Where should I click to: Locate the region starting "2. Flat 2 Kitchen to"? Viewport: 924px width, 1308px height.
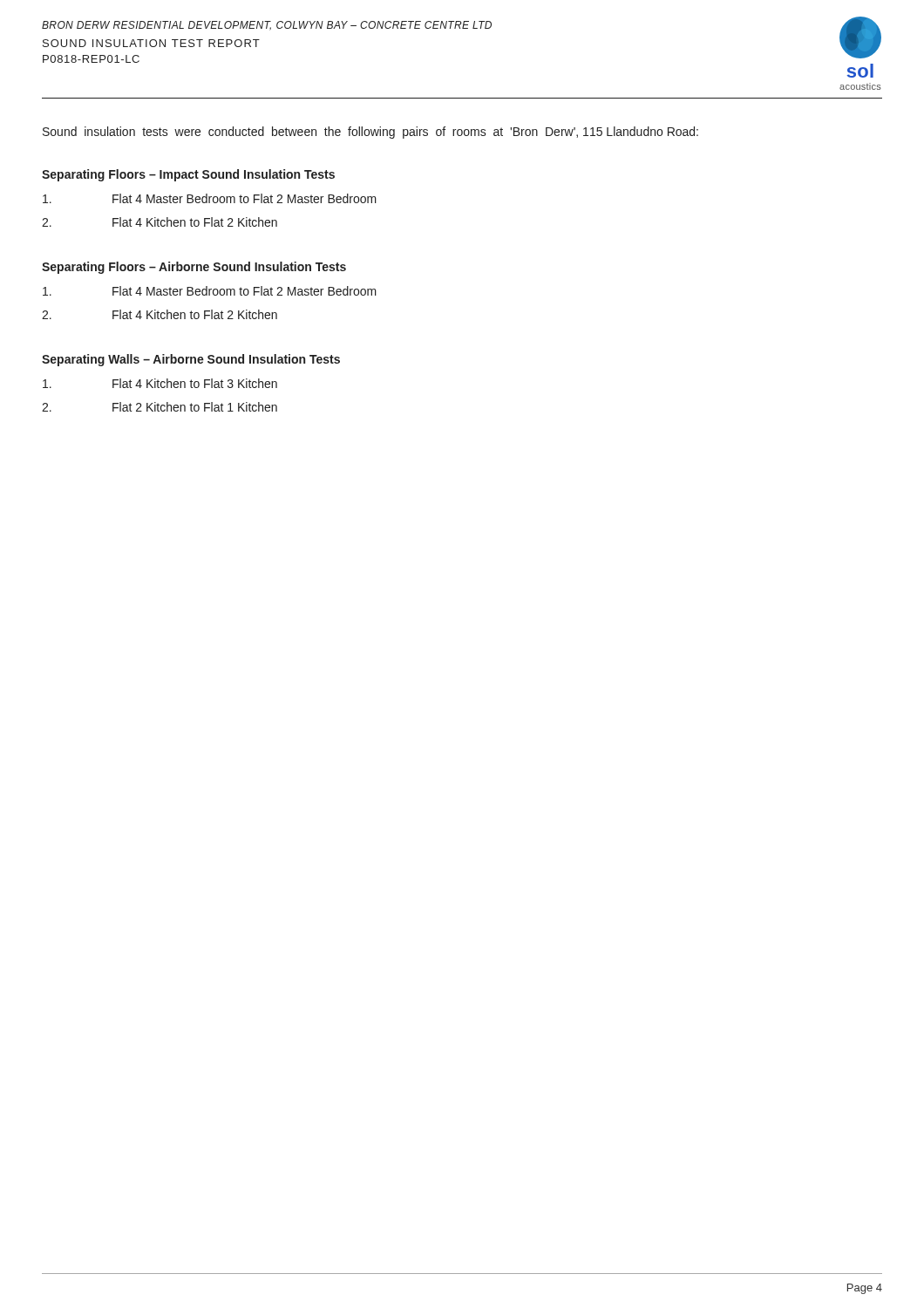[x=160, y=407]
